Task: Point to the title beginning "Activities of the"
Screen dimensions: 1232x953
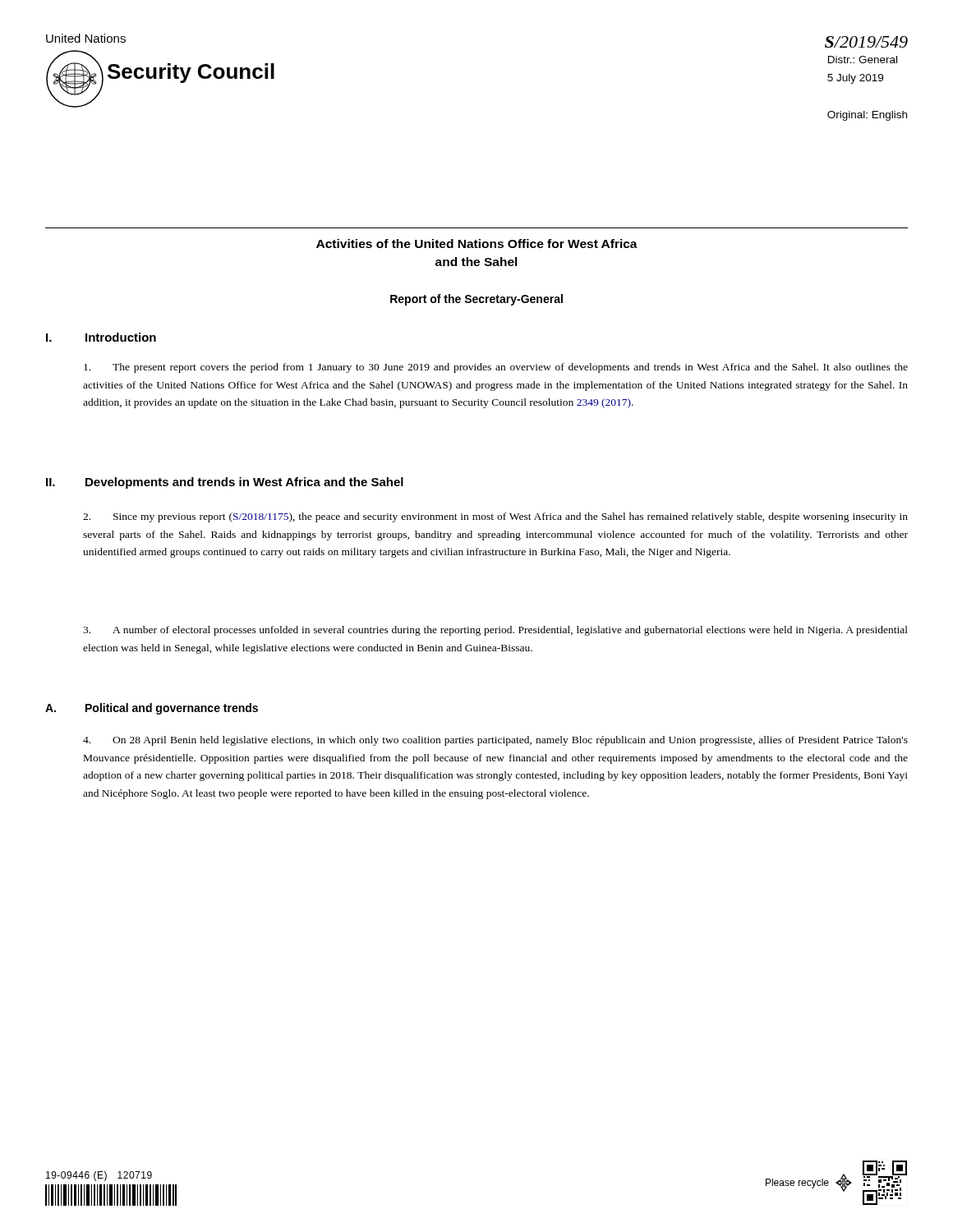Action: click(x=476, y=252)
